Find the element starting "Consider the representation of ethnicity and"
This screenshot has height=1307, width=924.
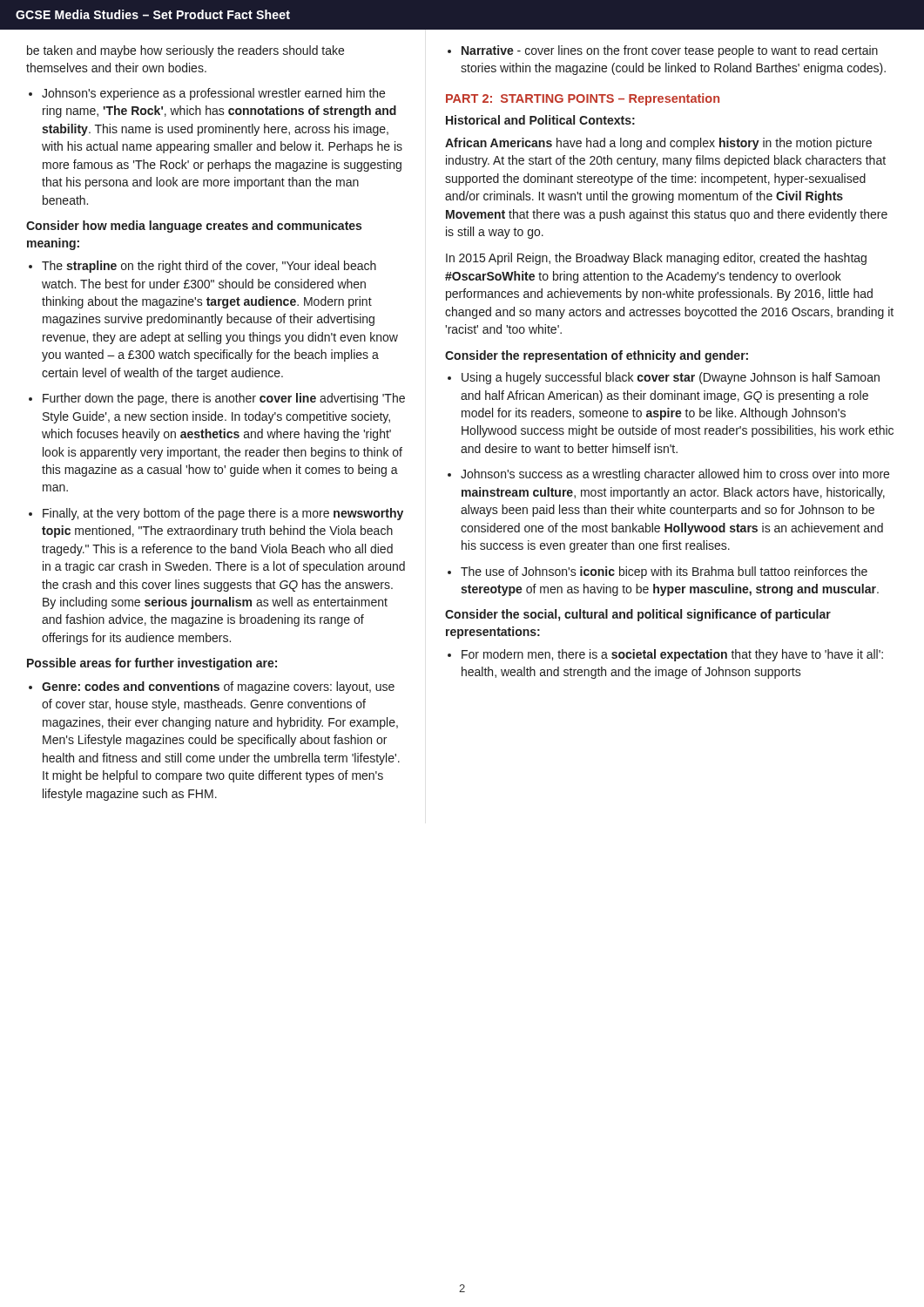[597, 355]
